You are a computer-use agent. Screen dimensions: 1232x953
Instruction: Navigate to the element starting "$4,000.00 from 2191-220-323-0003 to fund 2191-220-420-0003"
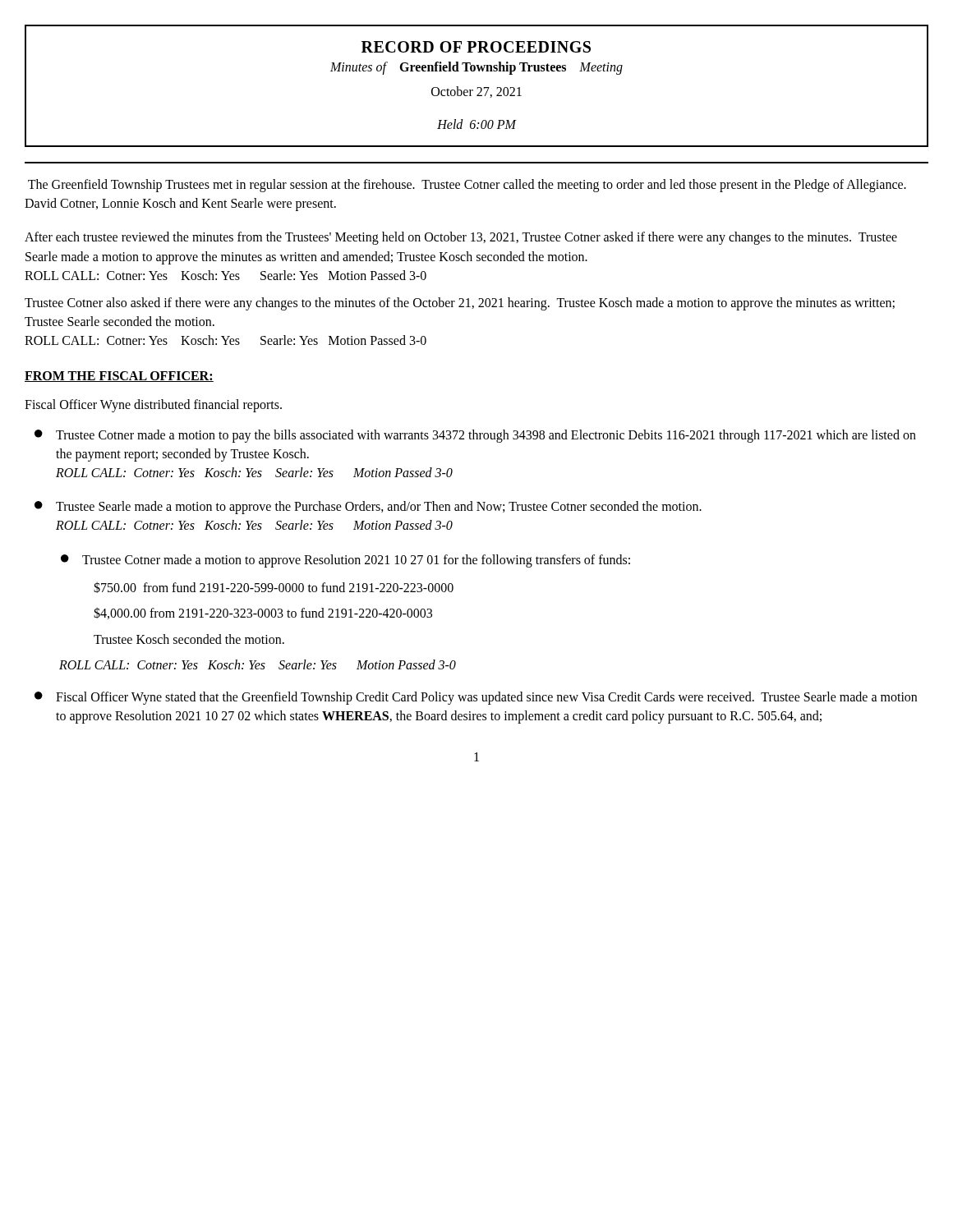(263, 613)
